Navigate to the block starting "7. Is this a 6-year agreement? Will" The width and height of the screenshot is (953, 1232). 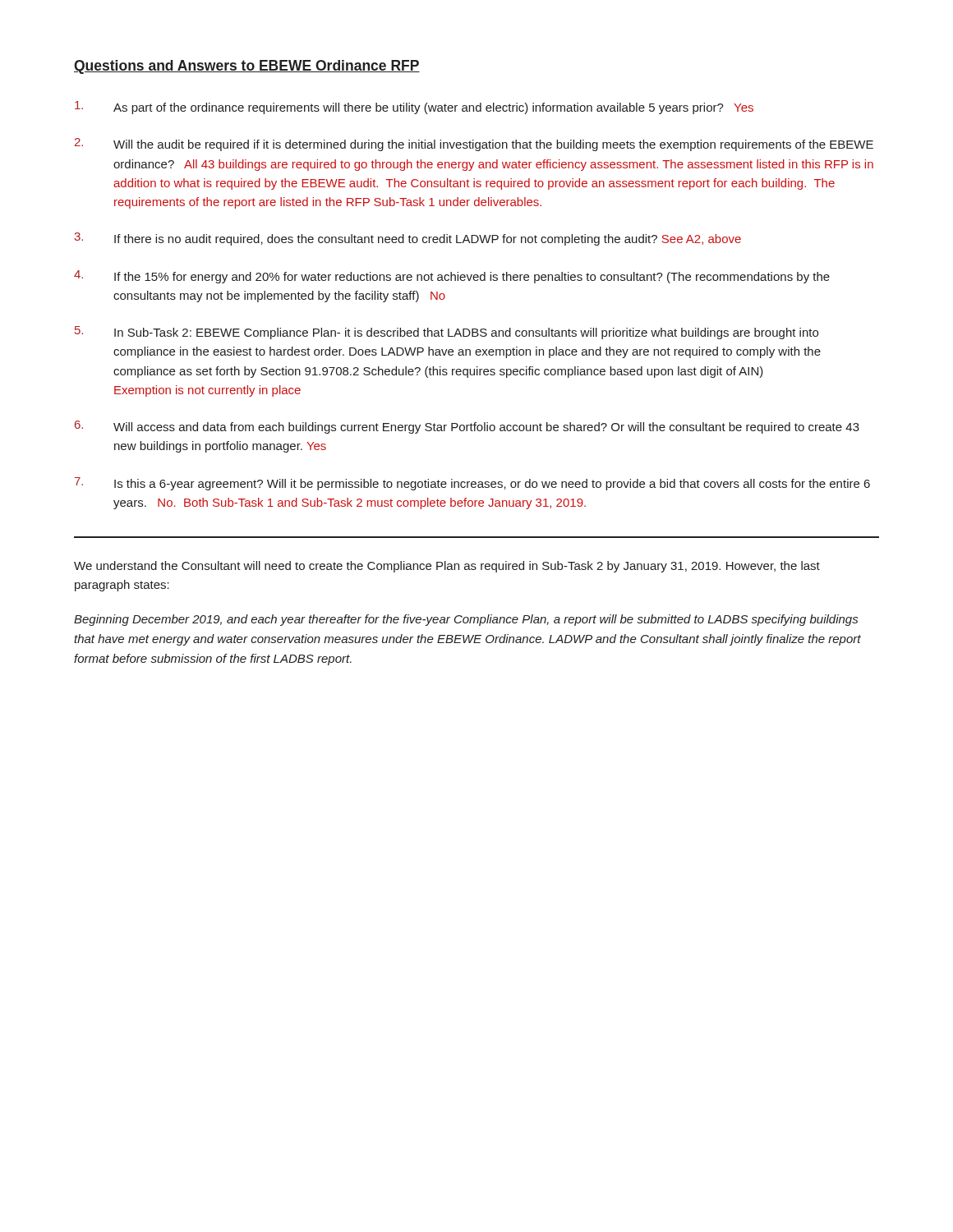coord(476,493)
